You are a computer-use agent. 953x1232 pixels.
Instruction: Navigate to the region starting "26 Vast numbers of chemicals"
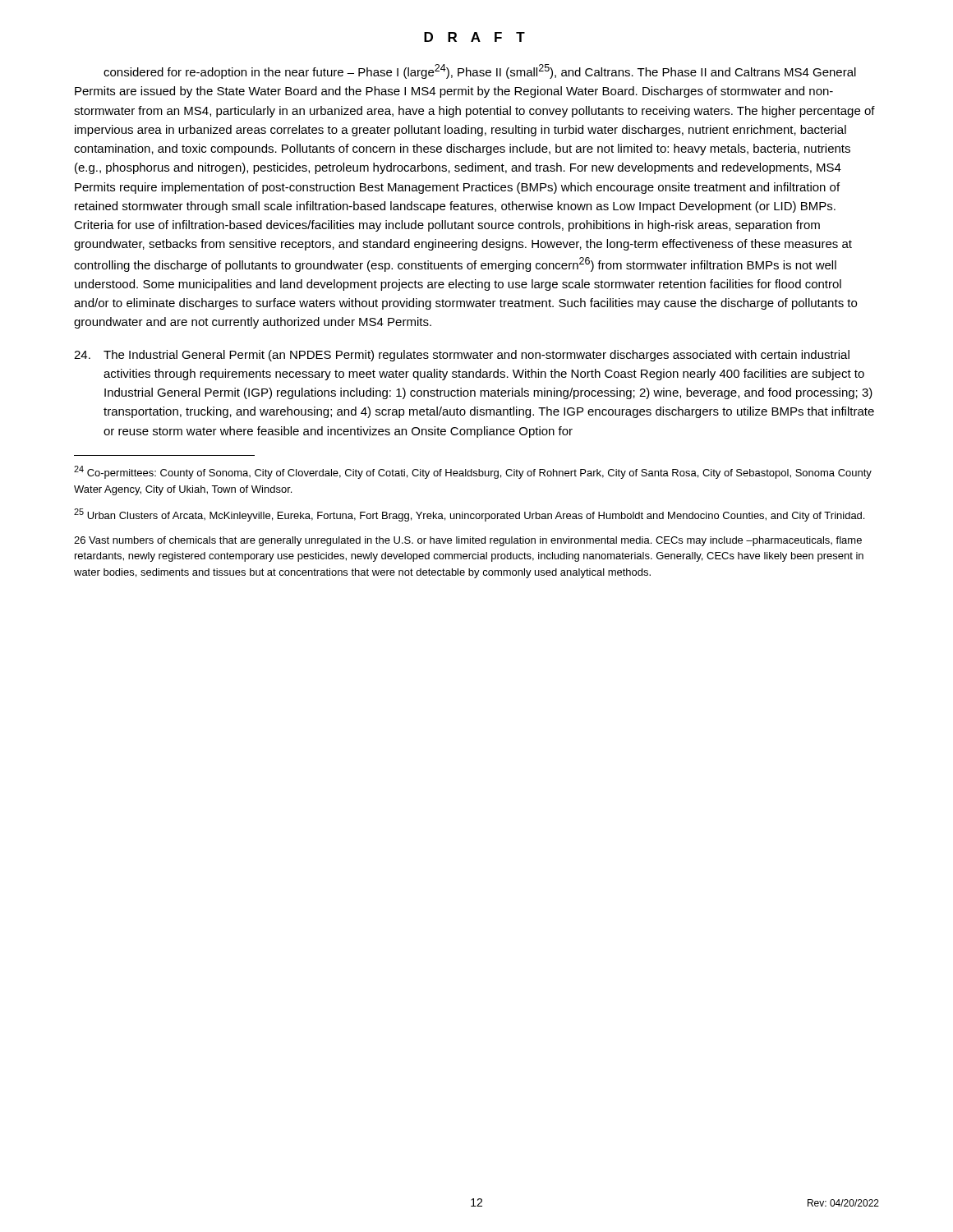coord(469,556)
